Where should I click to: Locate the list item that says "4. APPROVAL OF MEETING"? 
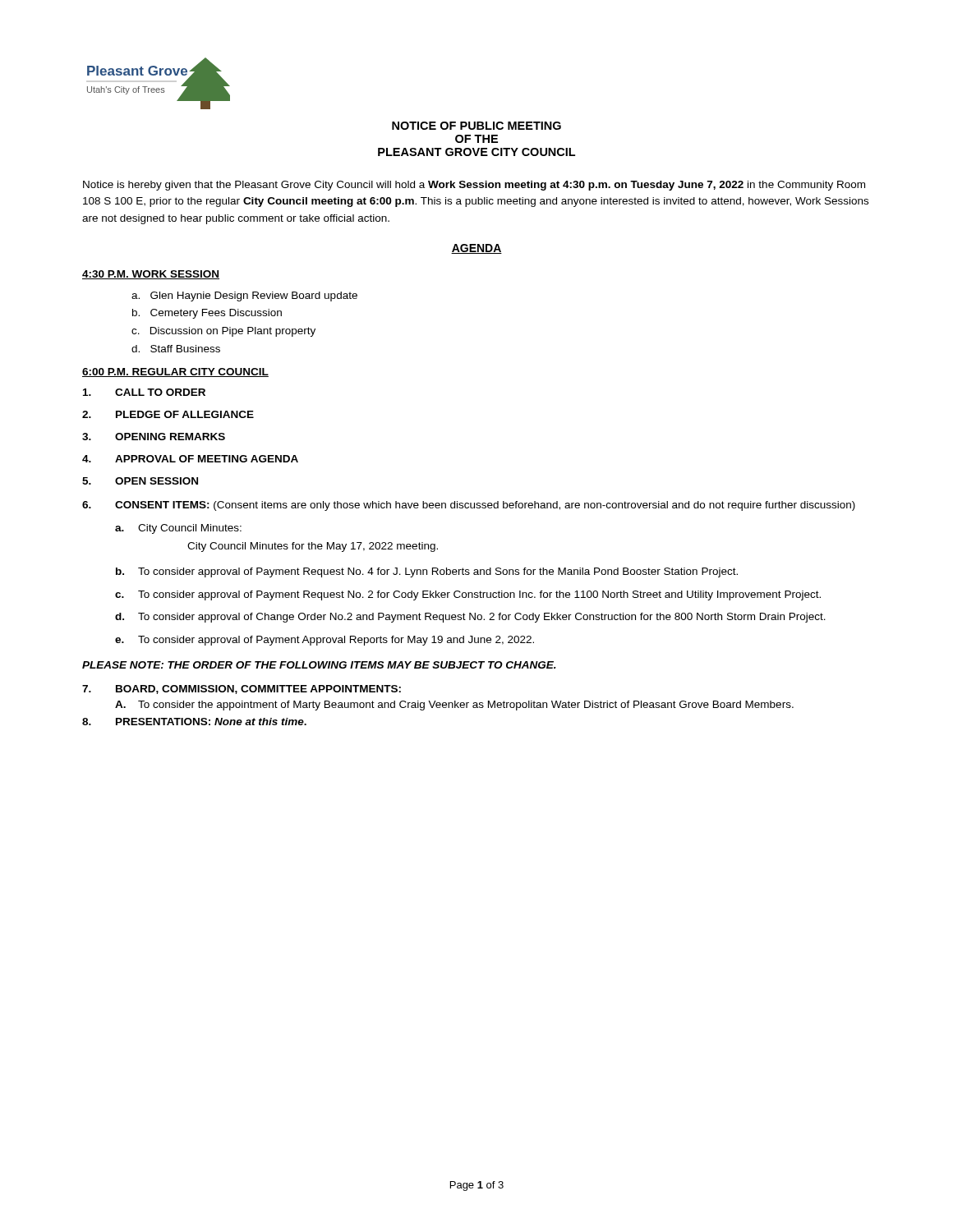(190, 459)
